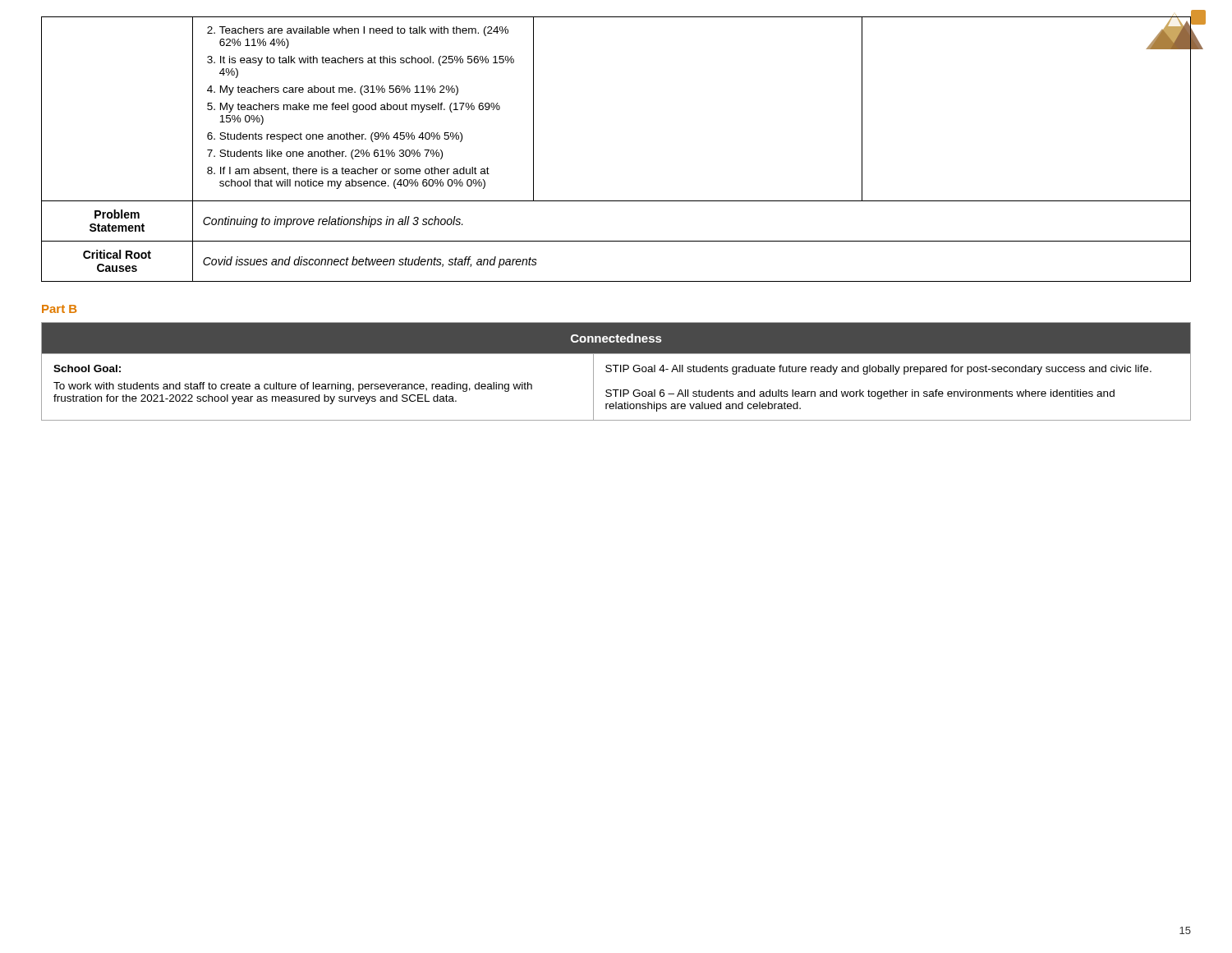Click on the table containing "Teachers are available"
This screenshot has height=953, width=1232.
tap(616, 149)
